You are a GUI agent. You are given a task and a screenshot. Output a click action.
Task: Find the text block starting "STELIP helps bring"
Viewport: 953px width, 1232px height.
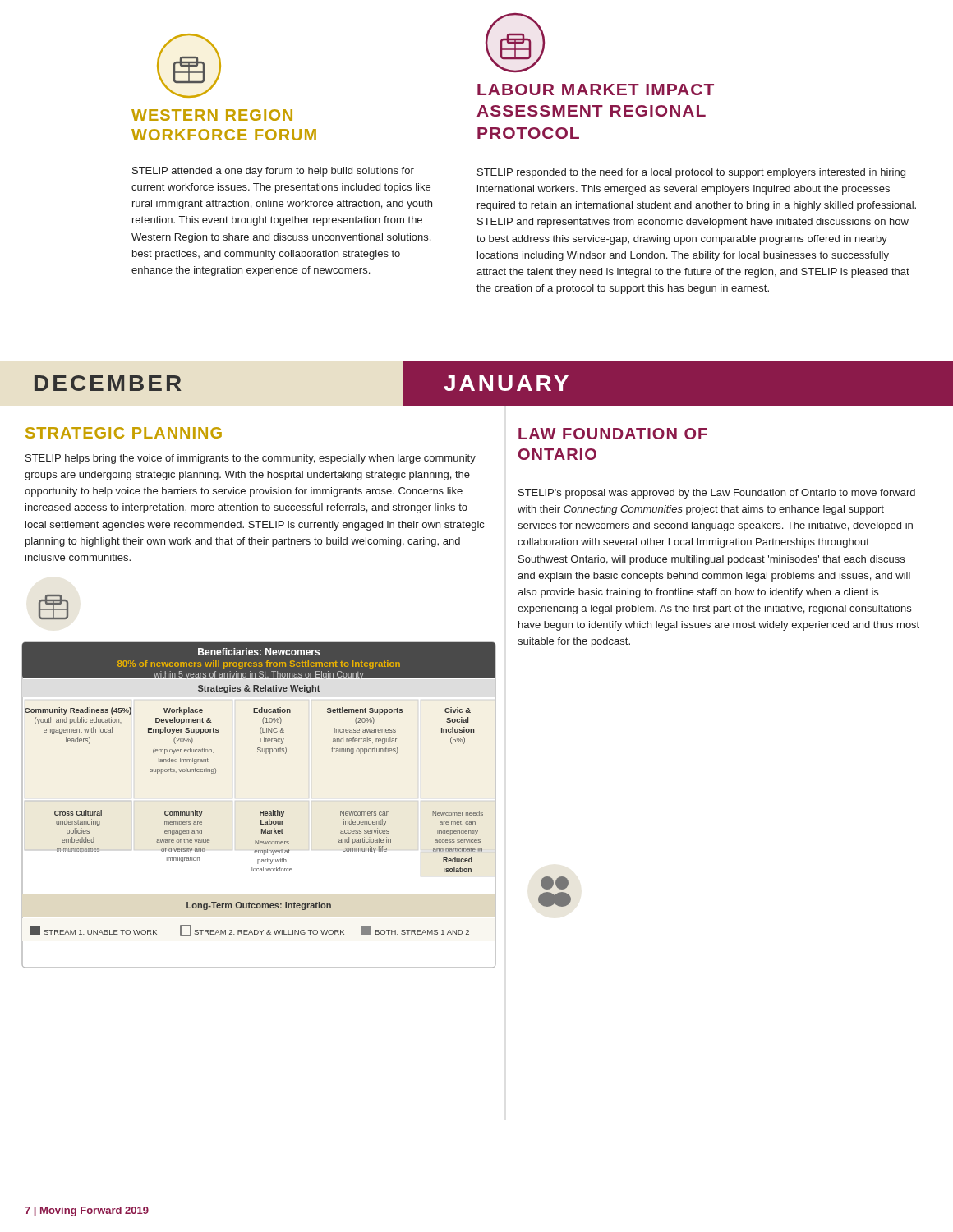point(255,508)
